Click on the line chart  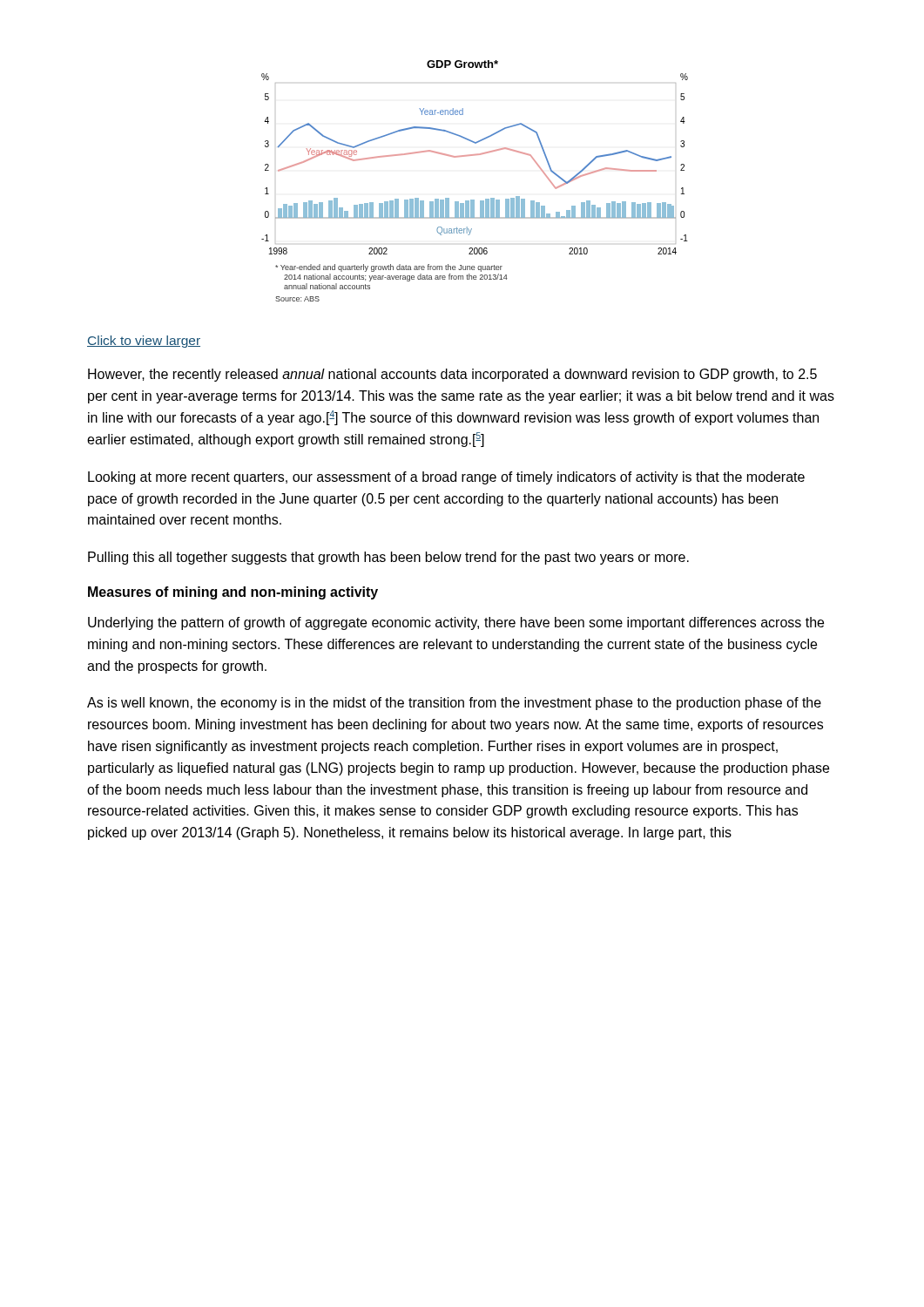click(x=462, y=189)
